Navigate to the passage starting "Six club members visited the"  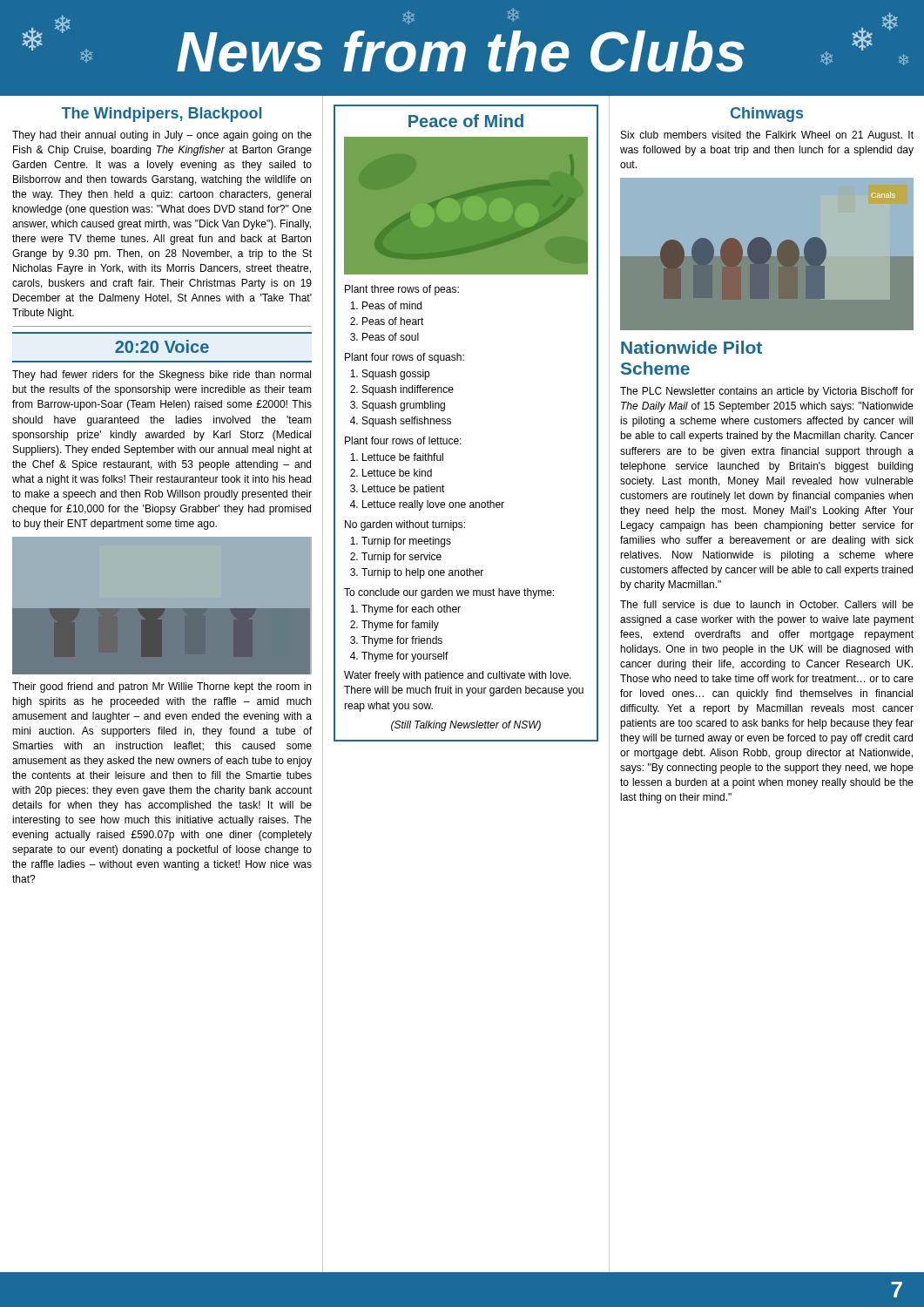coord(767,150)
